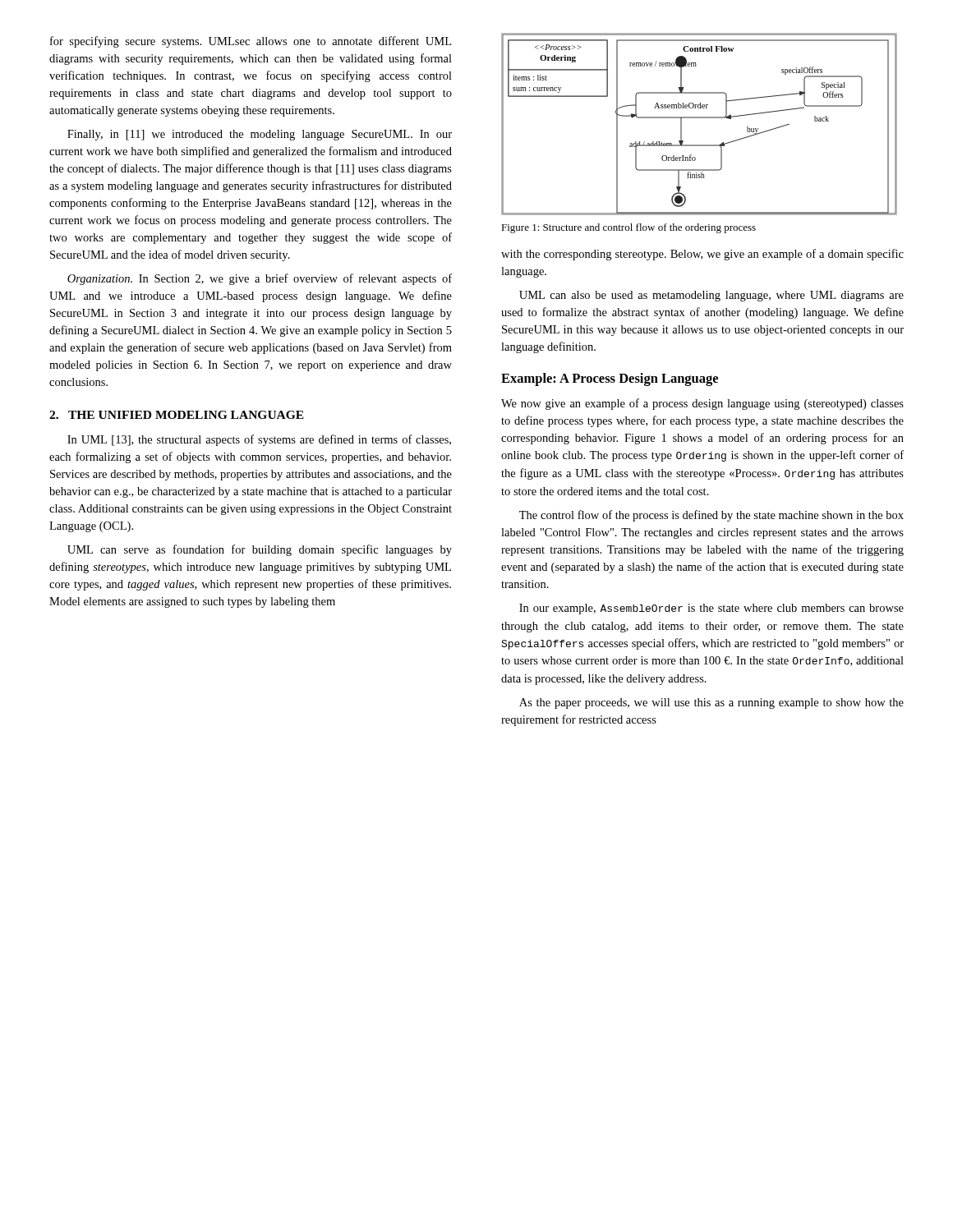Point to the passage starting "for specifying secure systems. UMLsec"
Viewport: 953px width, 1232px height.
[x=251, y=76]
